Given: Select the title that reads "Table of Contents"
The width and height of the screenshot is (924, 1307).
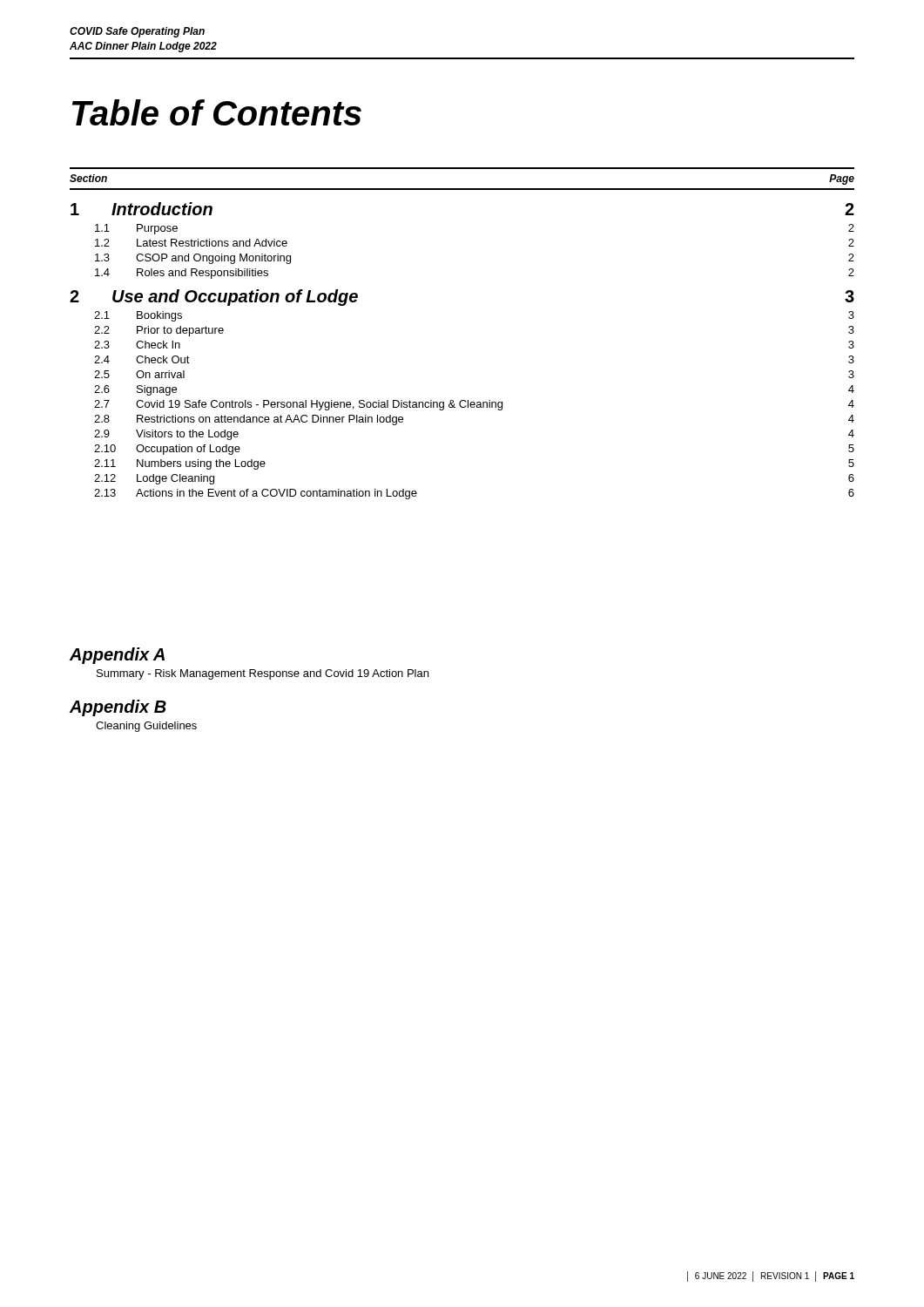Looking at the screenshot, I should 216,113.
